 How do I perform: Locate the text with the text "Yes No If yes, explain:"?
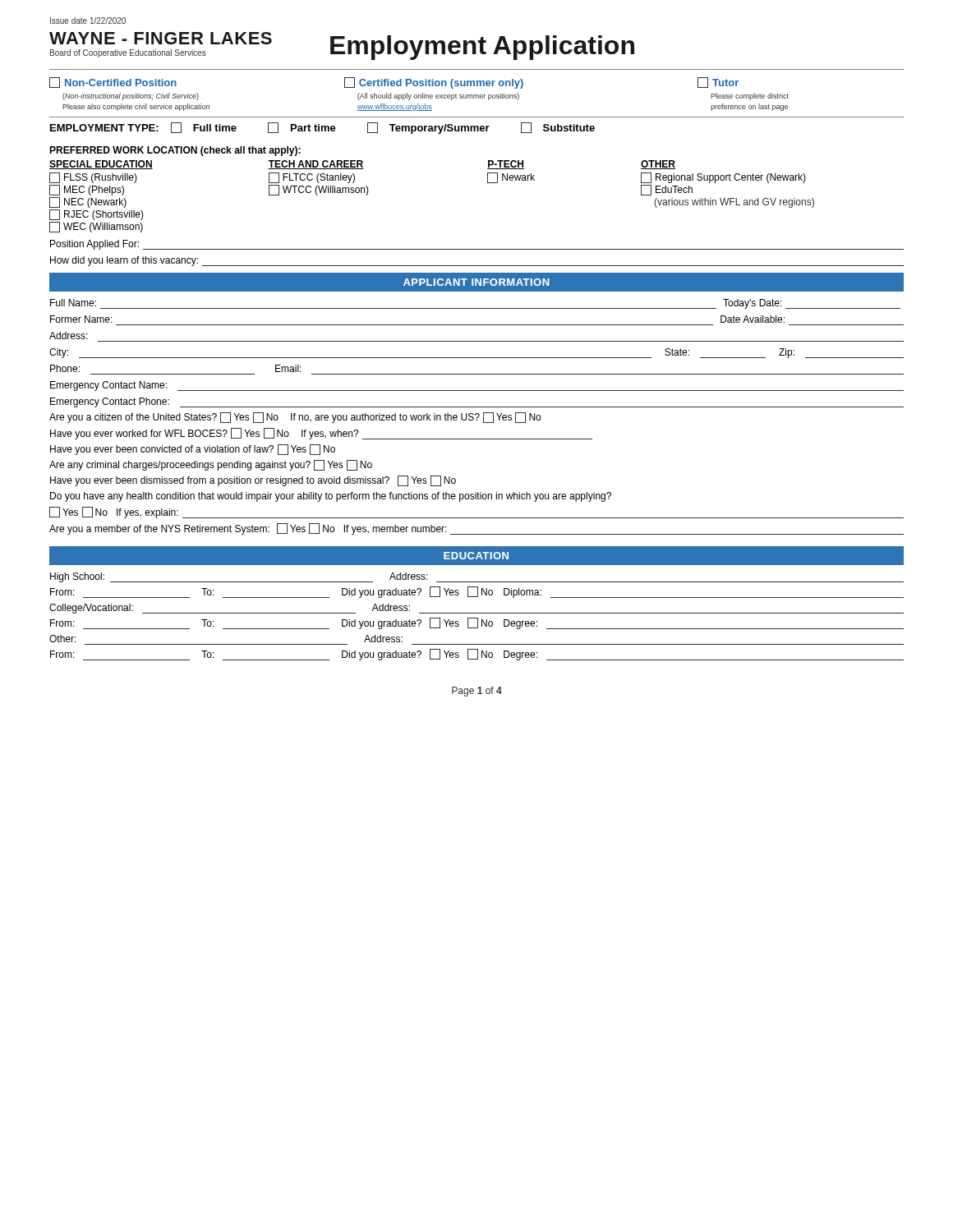[x=476, y=512]
